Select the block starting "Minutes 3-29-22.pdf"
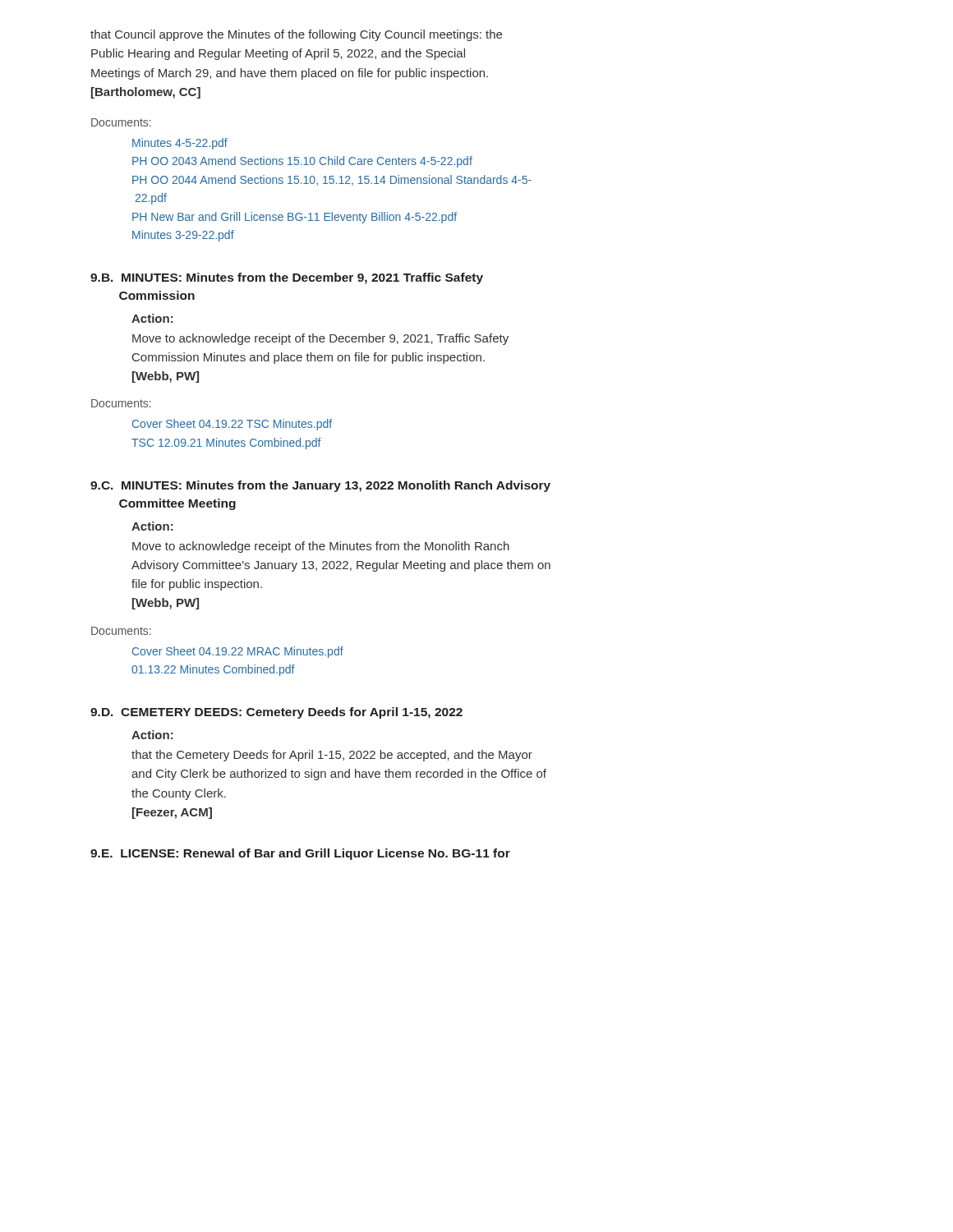953x1232 pixels. (183, 236)
